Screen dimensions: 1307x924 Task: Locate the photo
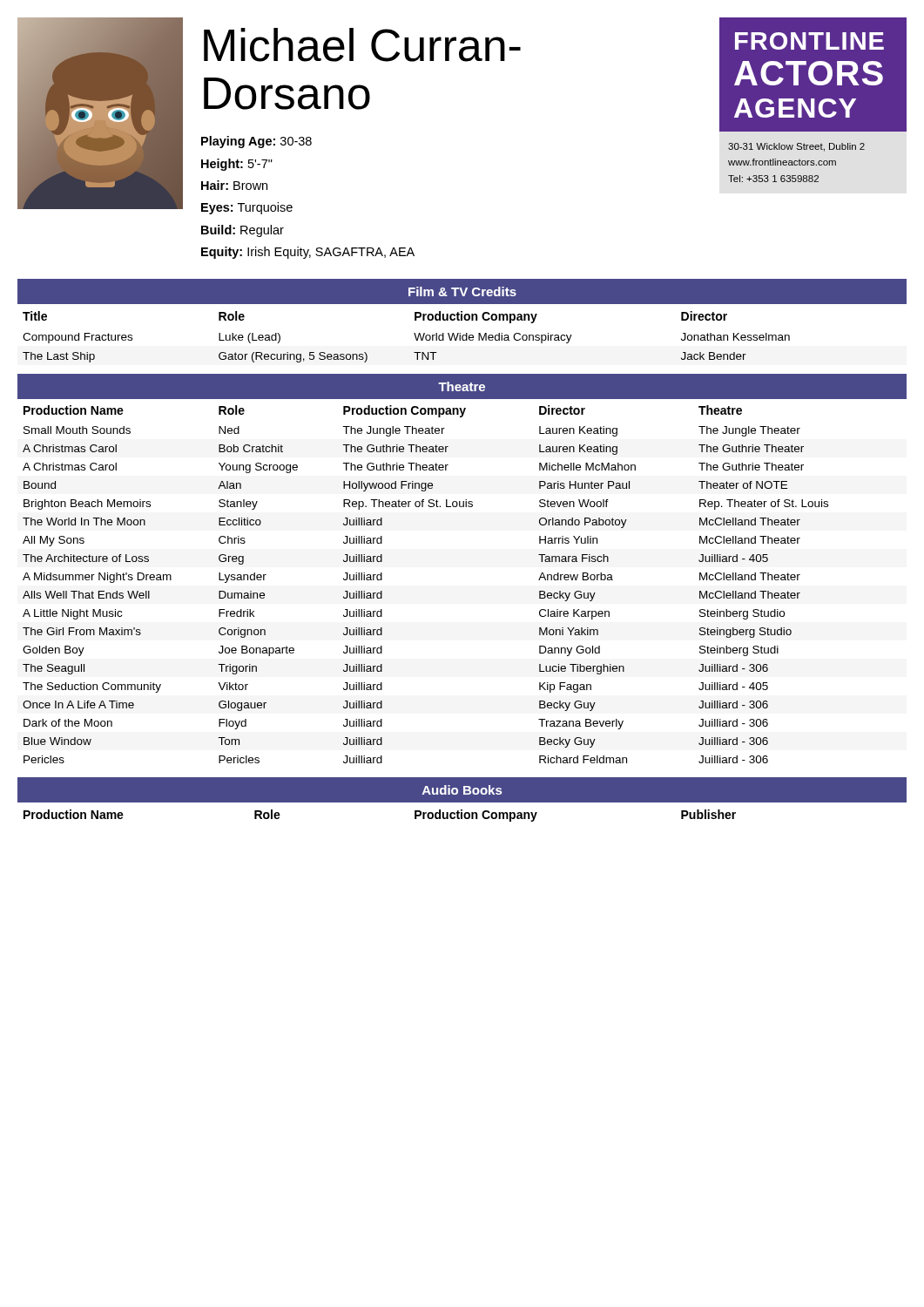[100, 113]
